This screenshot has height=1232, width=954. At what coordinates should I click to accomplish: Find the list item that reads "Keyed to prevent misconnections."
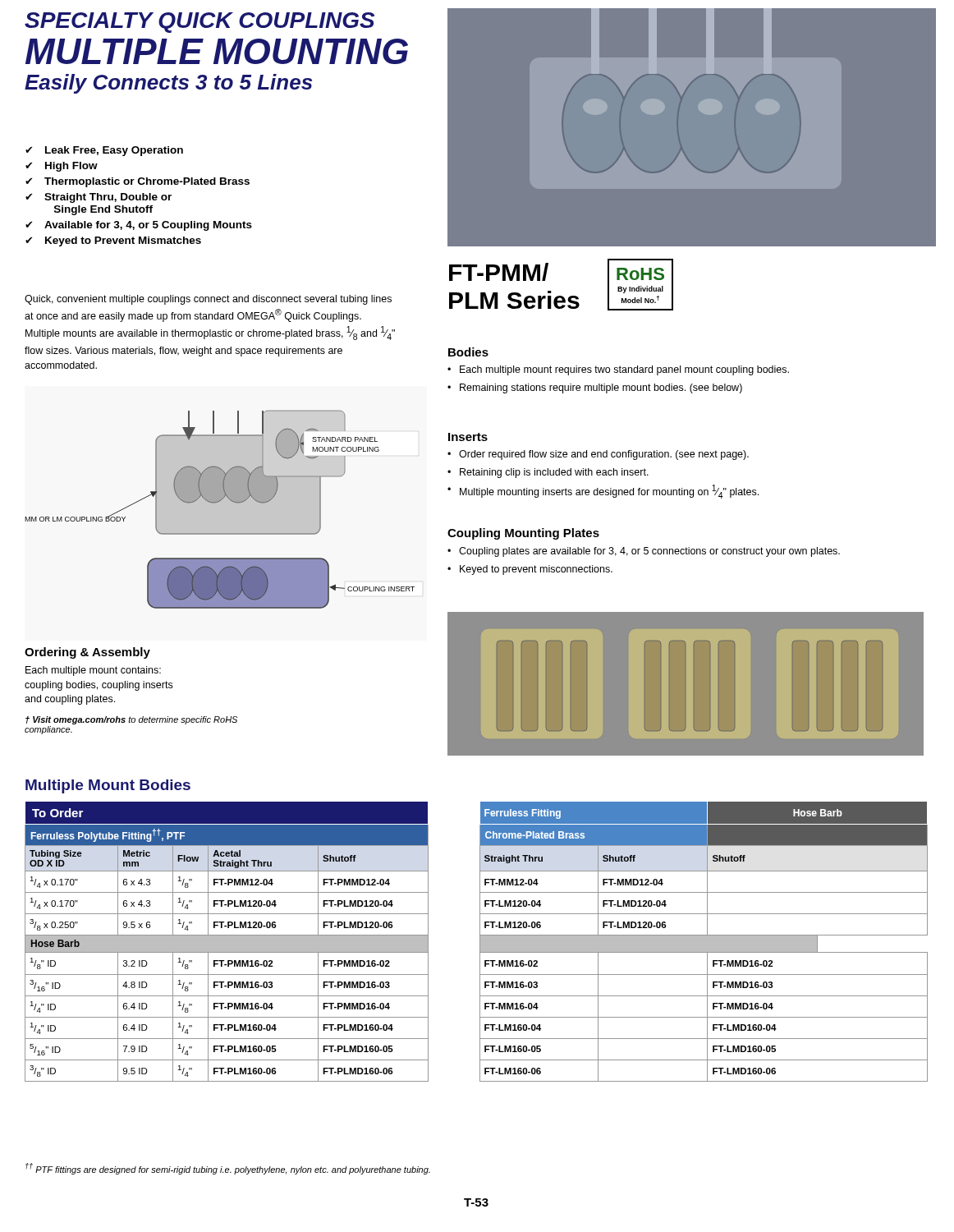tap(536, 569)
